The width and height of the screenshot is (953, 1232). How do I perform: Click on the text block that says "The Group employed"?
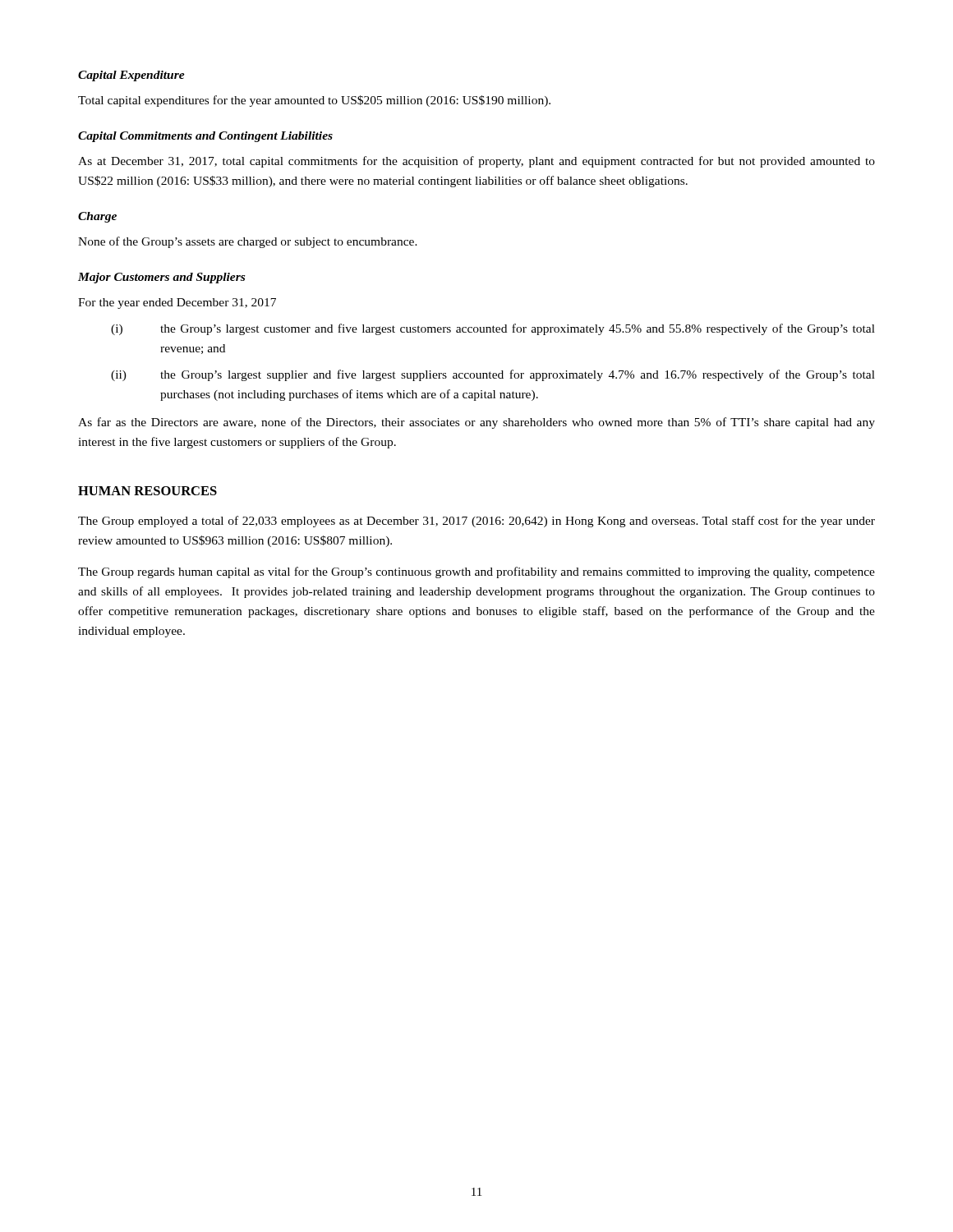click(x=476, y=530)
